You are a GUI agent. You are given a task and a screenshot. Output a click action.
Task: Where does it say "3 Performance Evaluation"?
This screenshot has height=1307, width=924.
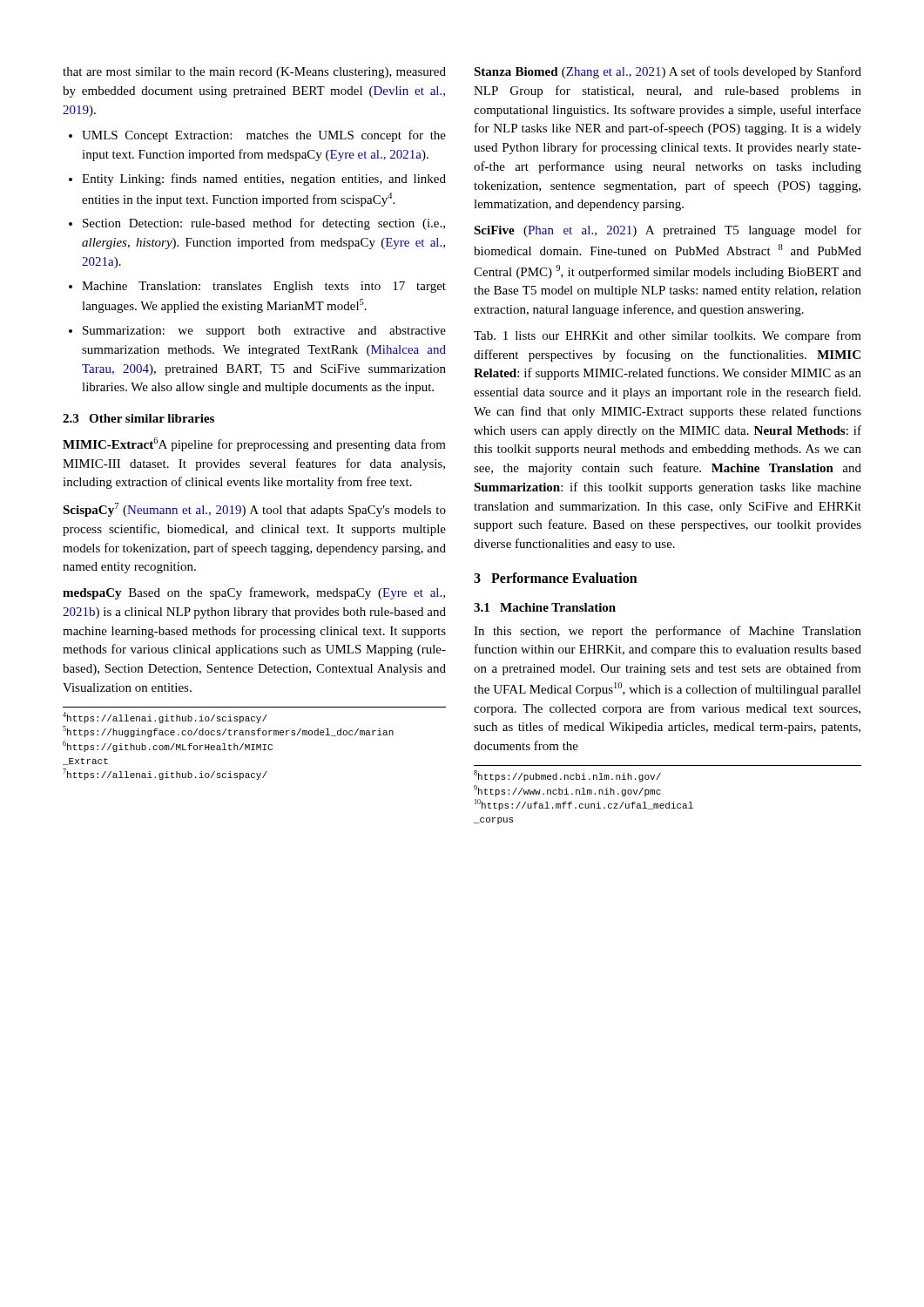(556, 578)
